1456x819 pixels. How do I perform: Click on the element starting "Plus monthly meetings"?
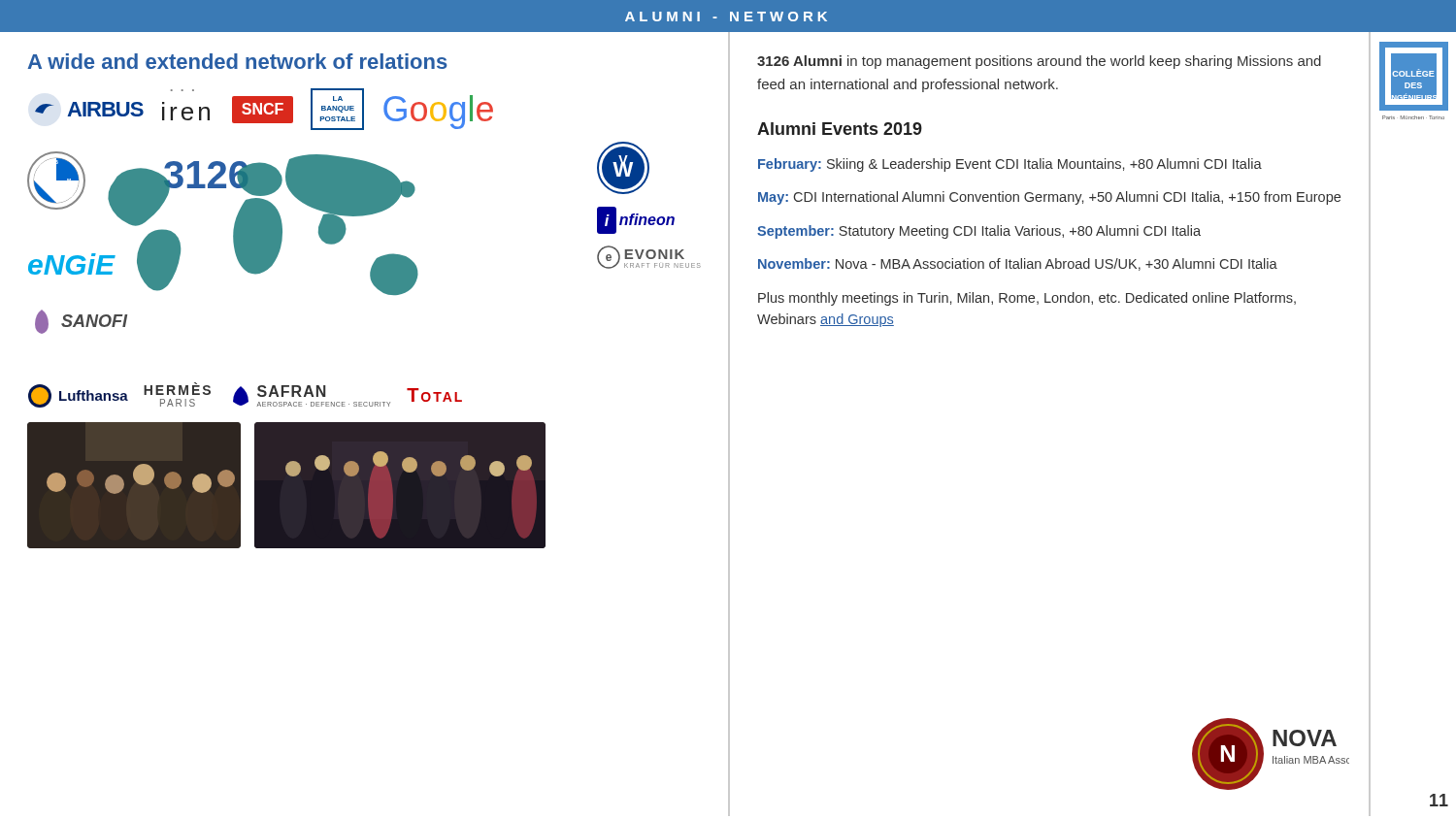click(x=1027, y=309)
